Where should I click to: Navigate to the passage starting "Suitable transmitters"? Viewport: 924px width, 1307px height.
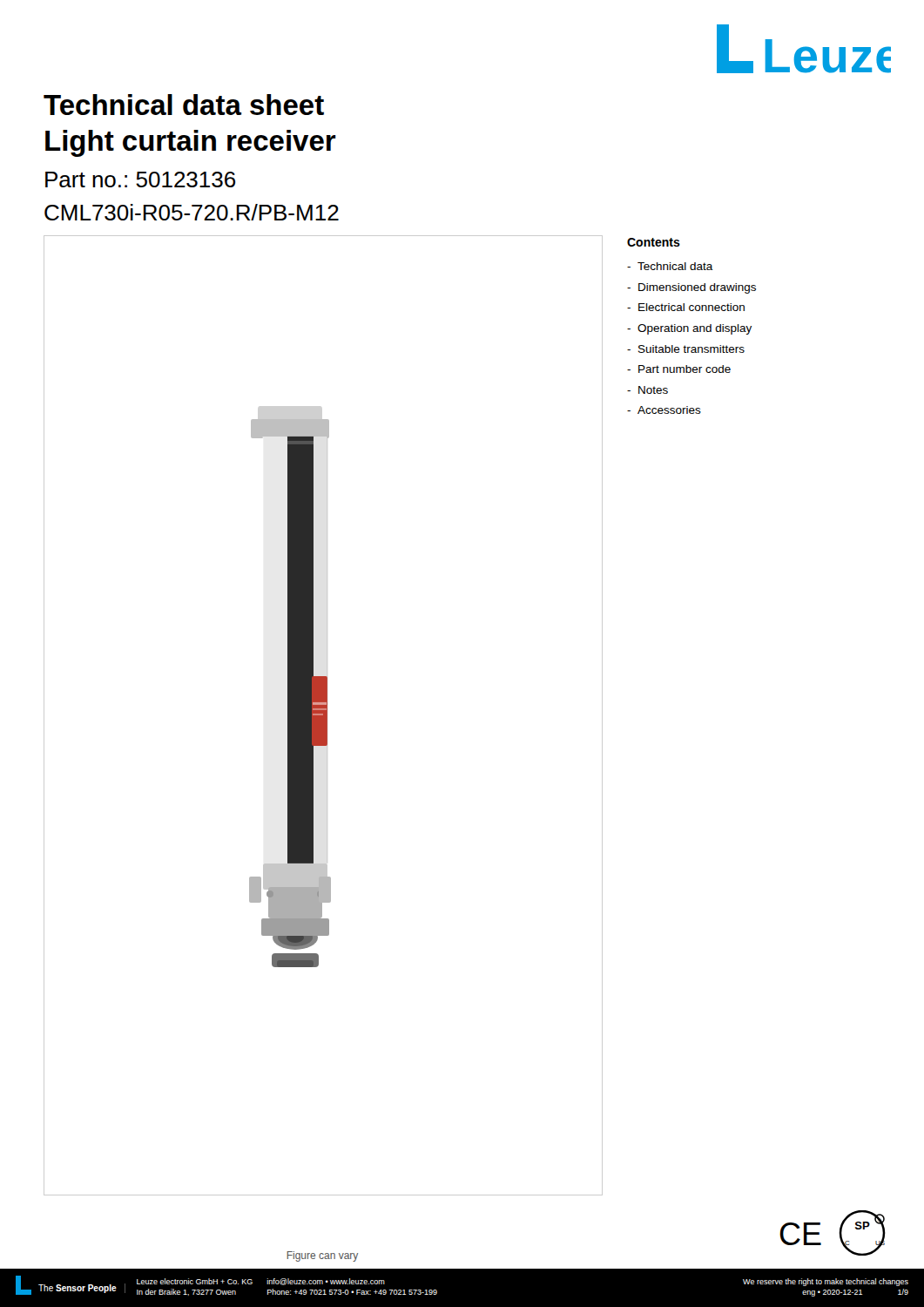click(686, 349)
